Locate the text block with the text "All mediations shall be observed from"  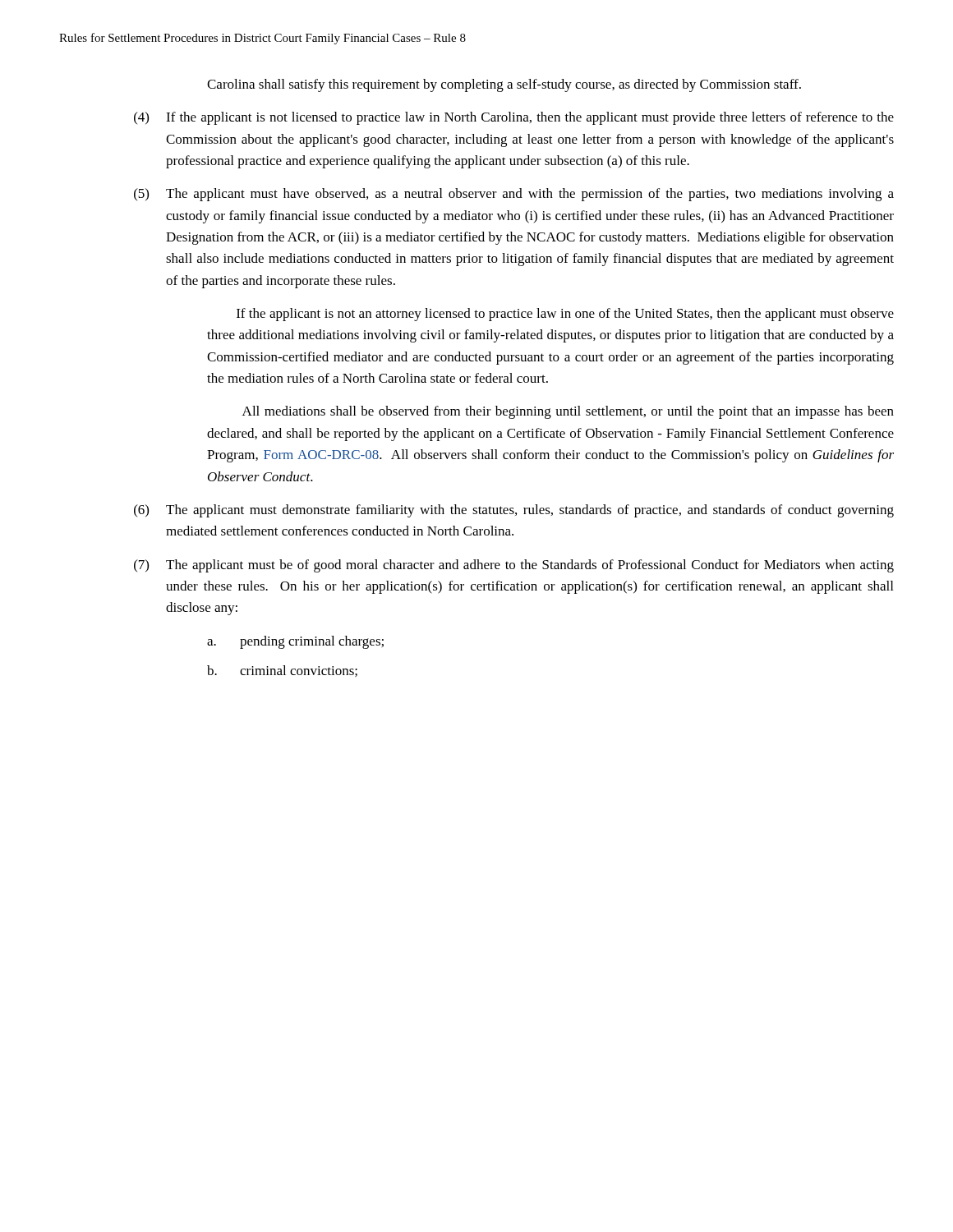[550, 444]
